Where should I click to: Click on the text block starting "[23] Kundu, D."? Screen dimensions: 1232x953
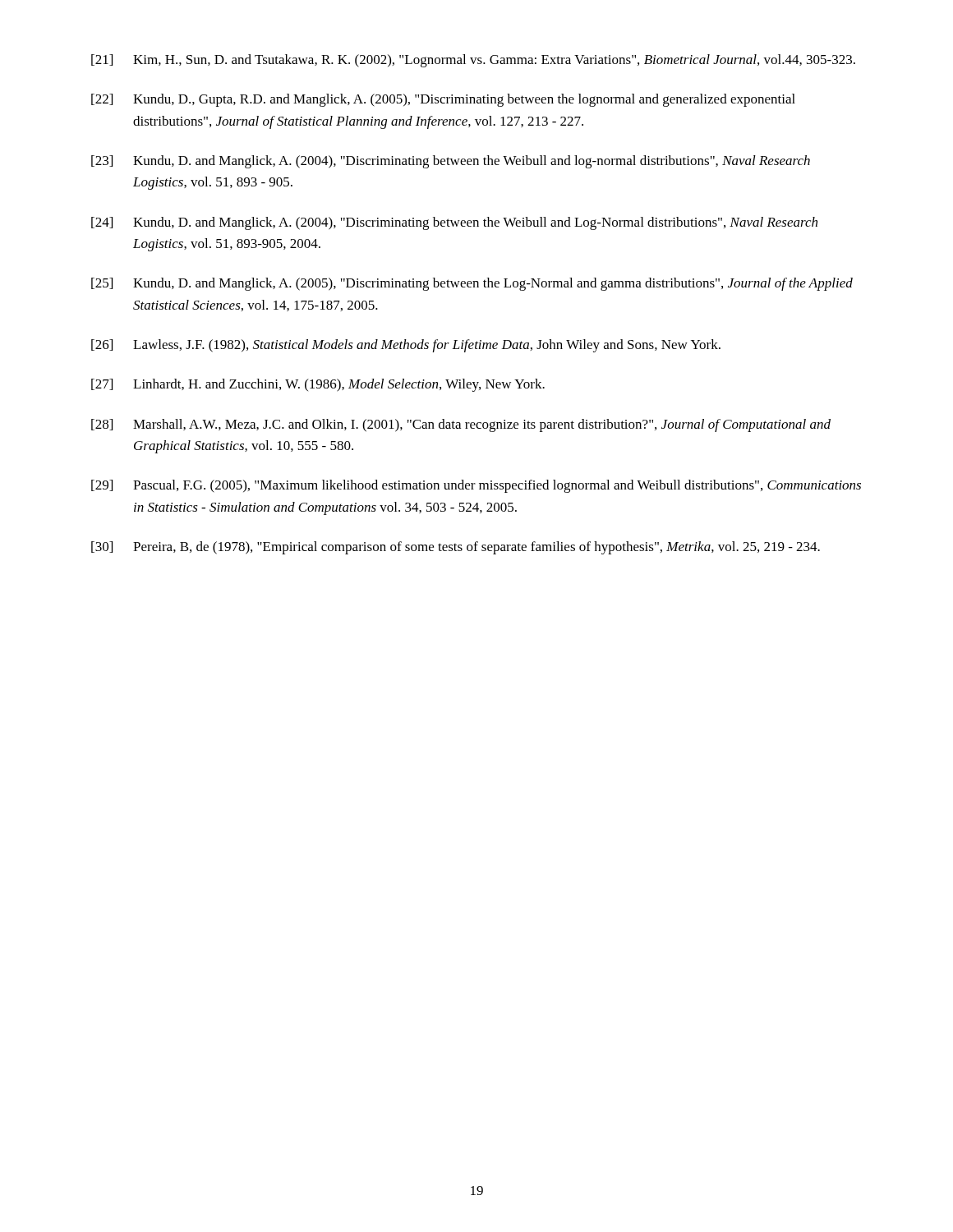[x=476, y=172]
